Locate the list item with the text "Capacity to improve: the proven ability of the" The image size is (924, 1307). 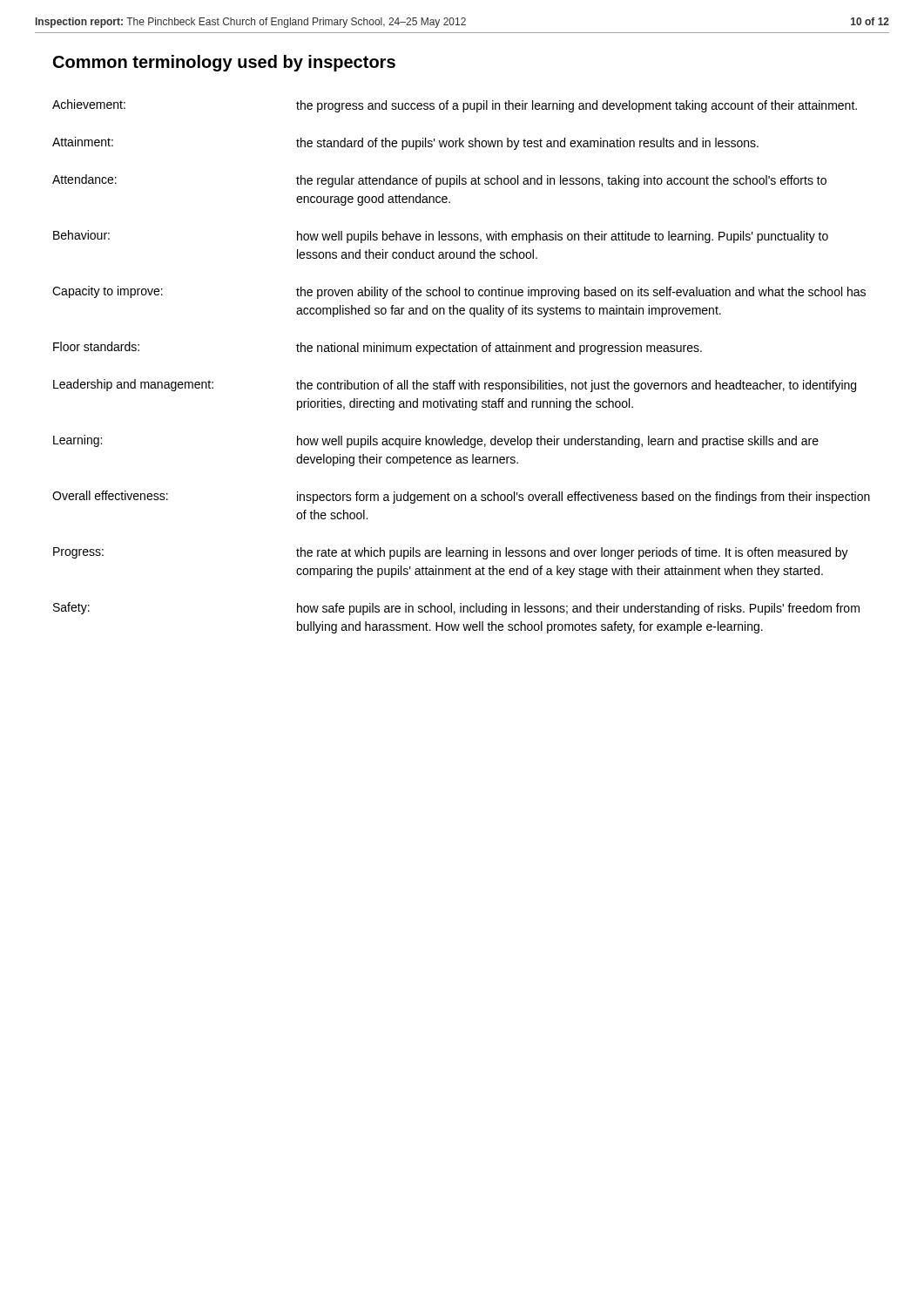click(x=462, y=302)
